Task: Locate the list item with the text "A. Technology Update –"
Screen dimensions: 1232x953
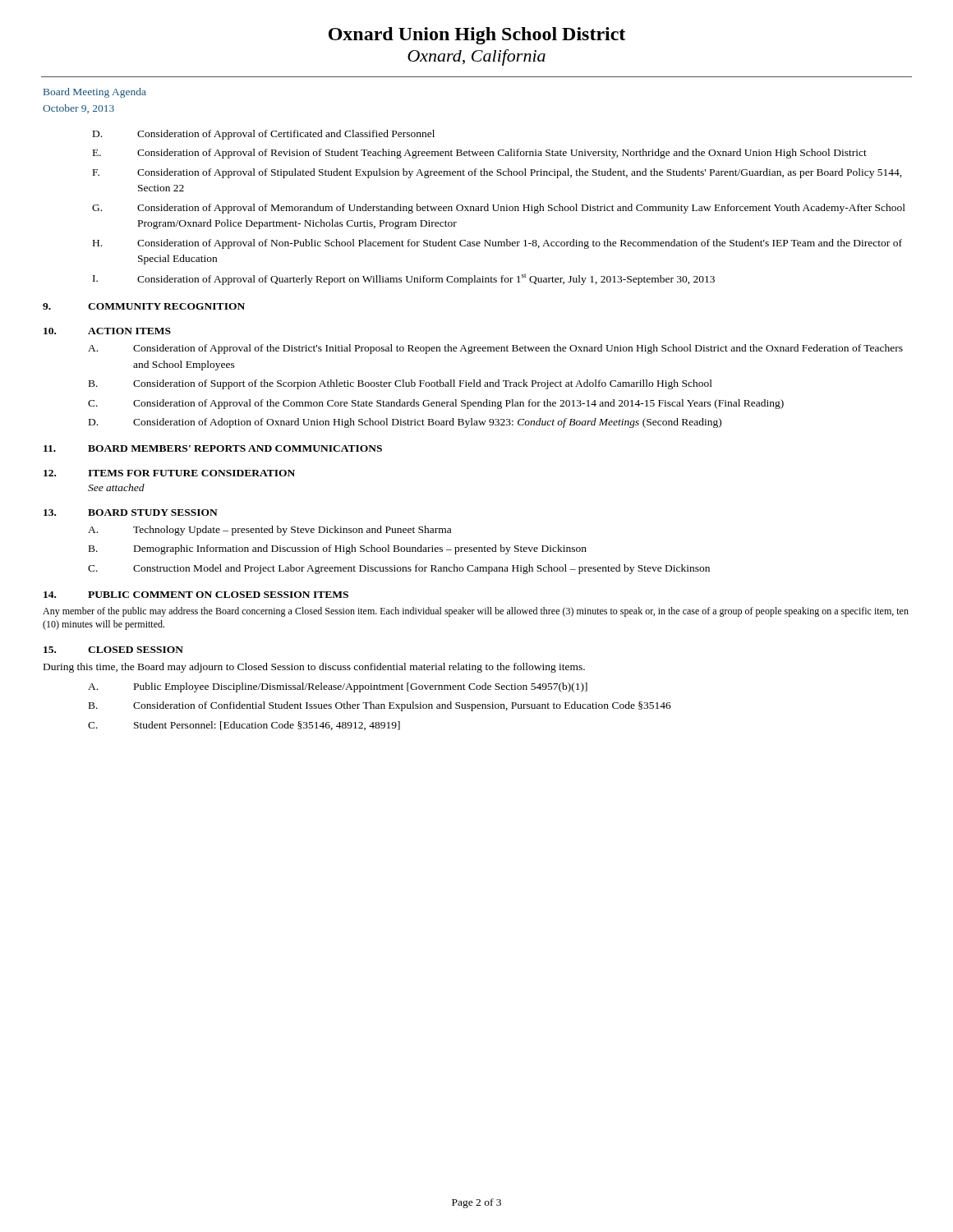Action: click(x=269, y=531)
